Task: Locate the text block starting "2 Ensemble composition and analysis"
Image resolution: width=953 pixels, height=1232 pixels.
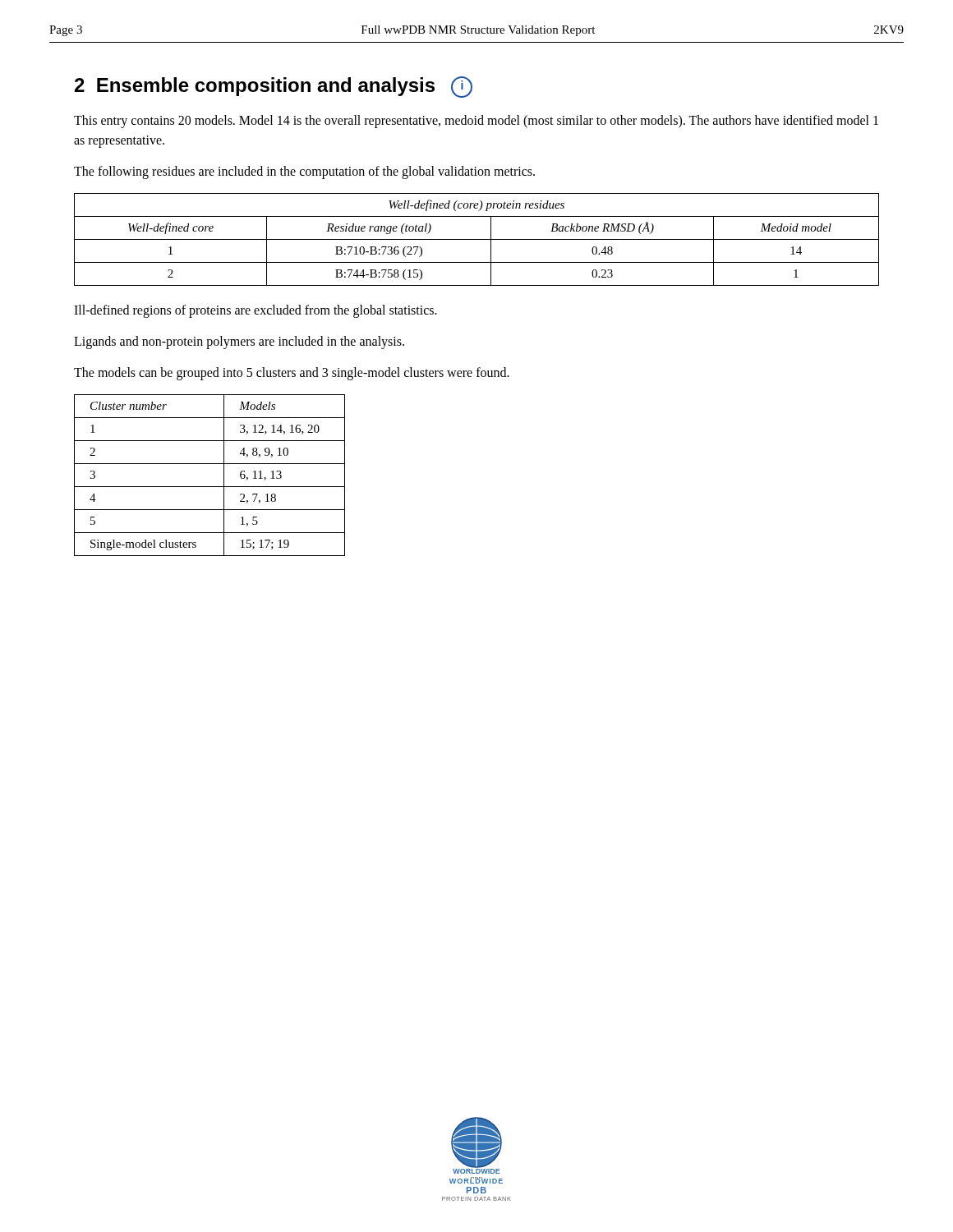Action: coord(273,86)
